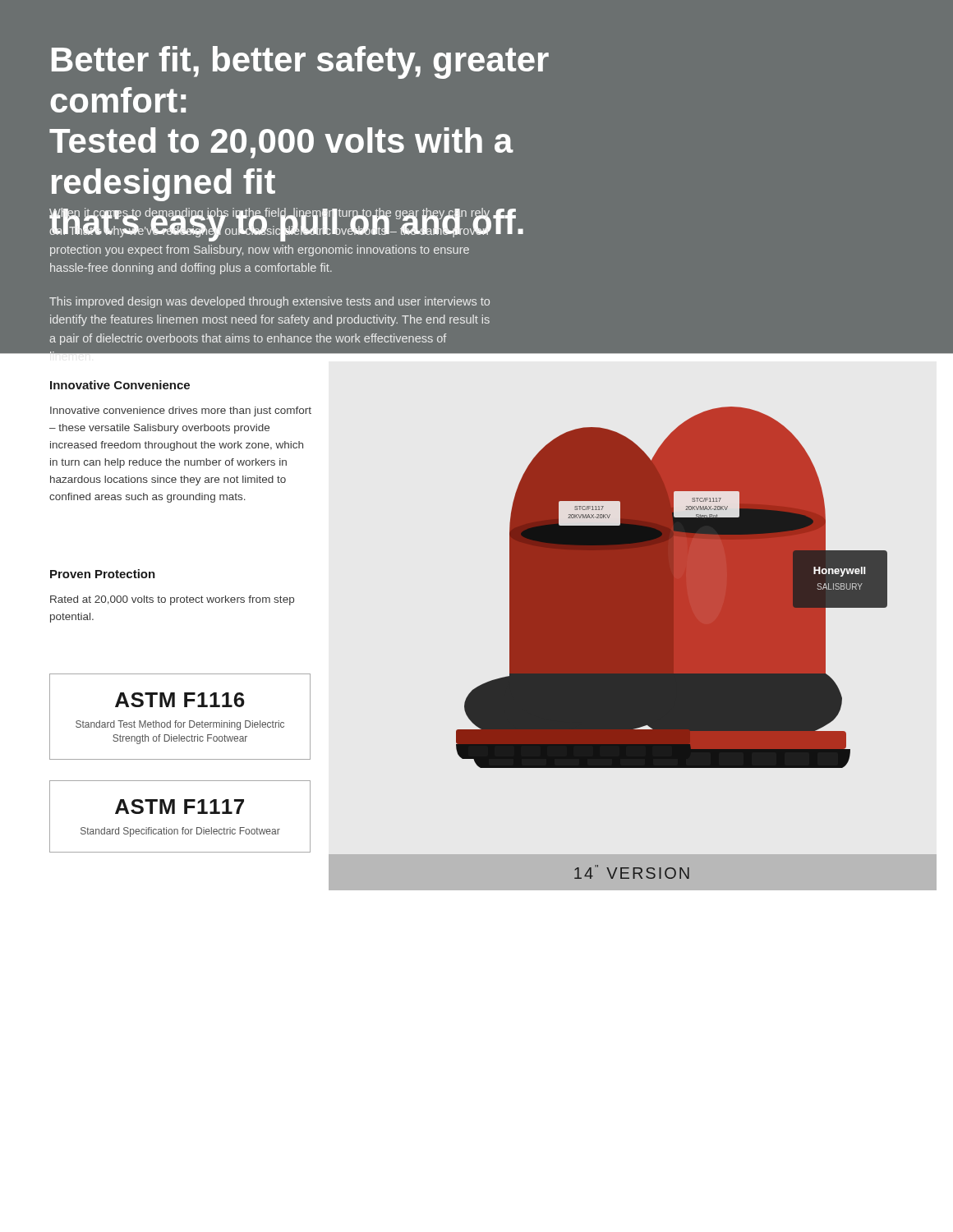
Task: Locate the block of text that opens with "Innovative convenience drives"
Action: click(x=181, y=454)
